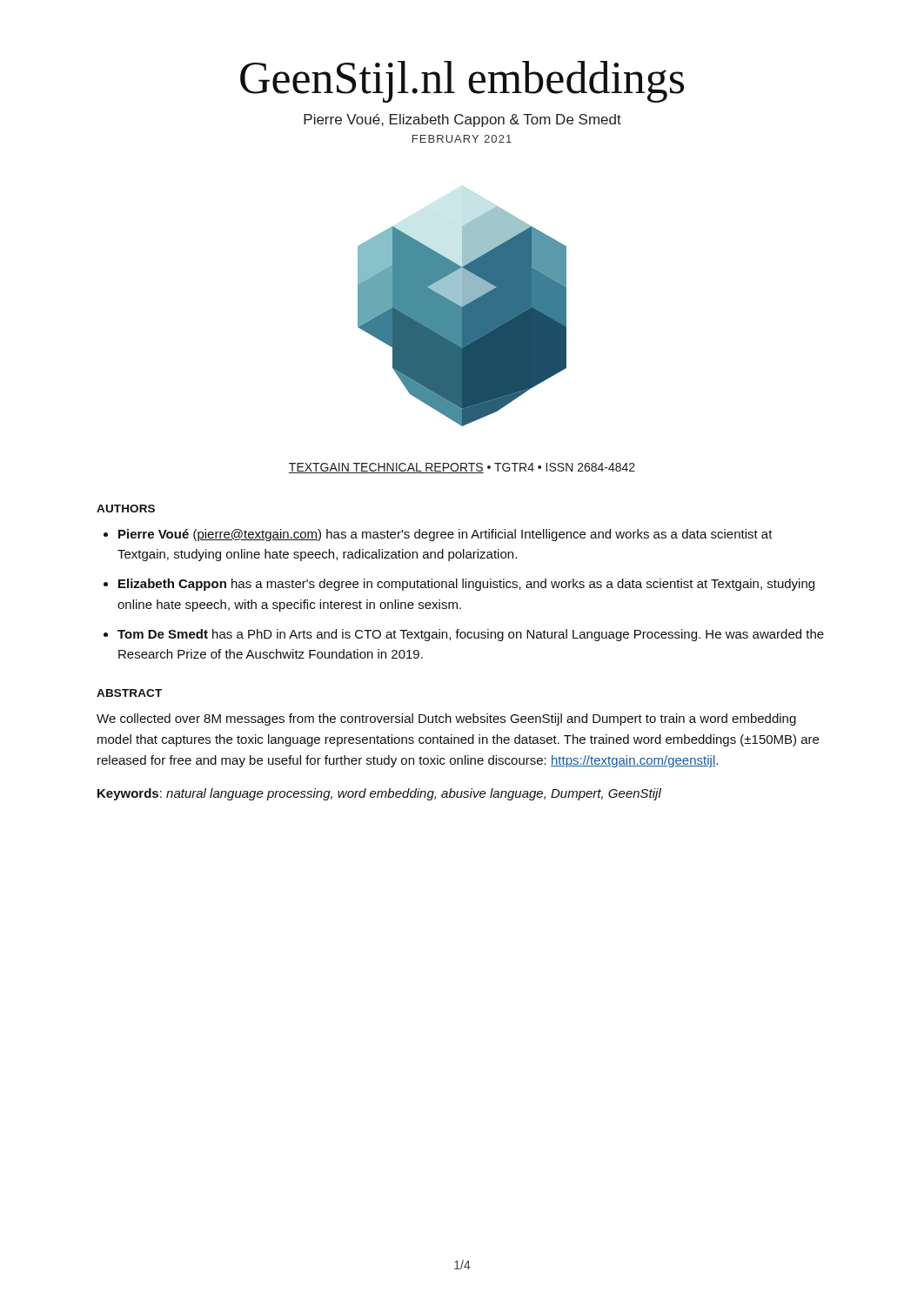The height and width of the screenshot is (1305, 924).
Task: Point to the block beginning "Pierre Voué (pierre@textgain.com) has a master's"
Action: [445, 544]
